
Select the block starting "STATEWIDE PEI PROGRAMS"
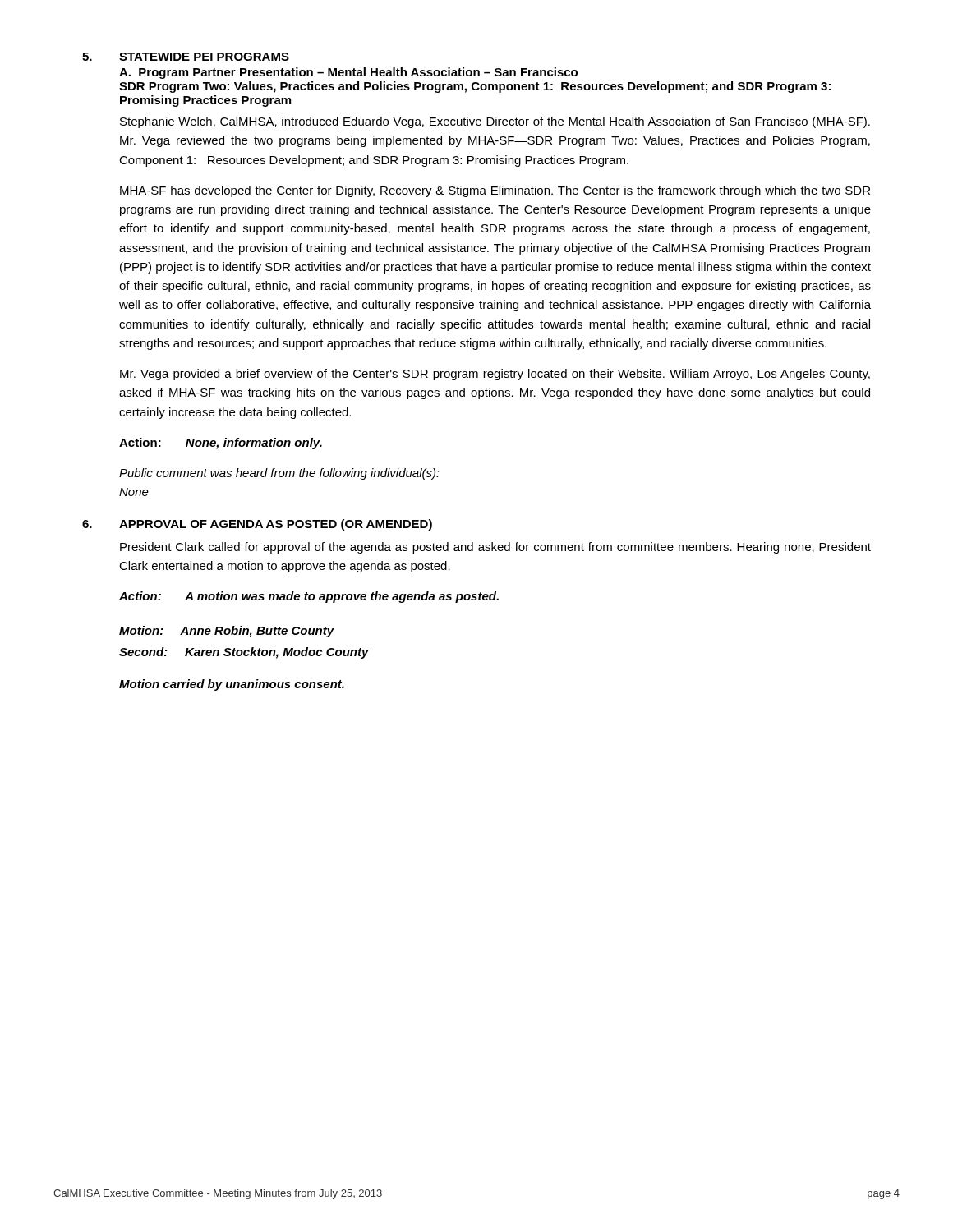[204, 56]
